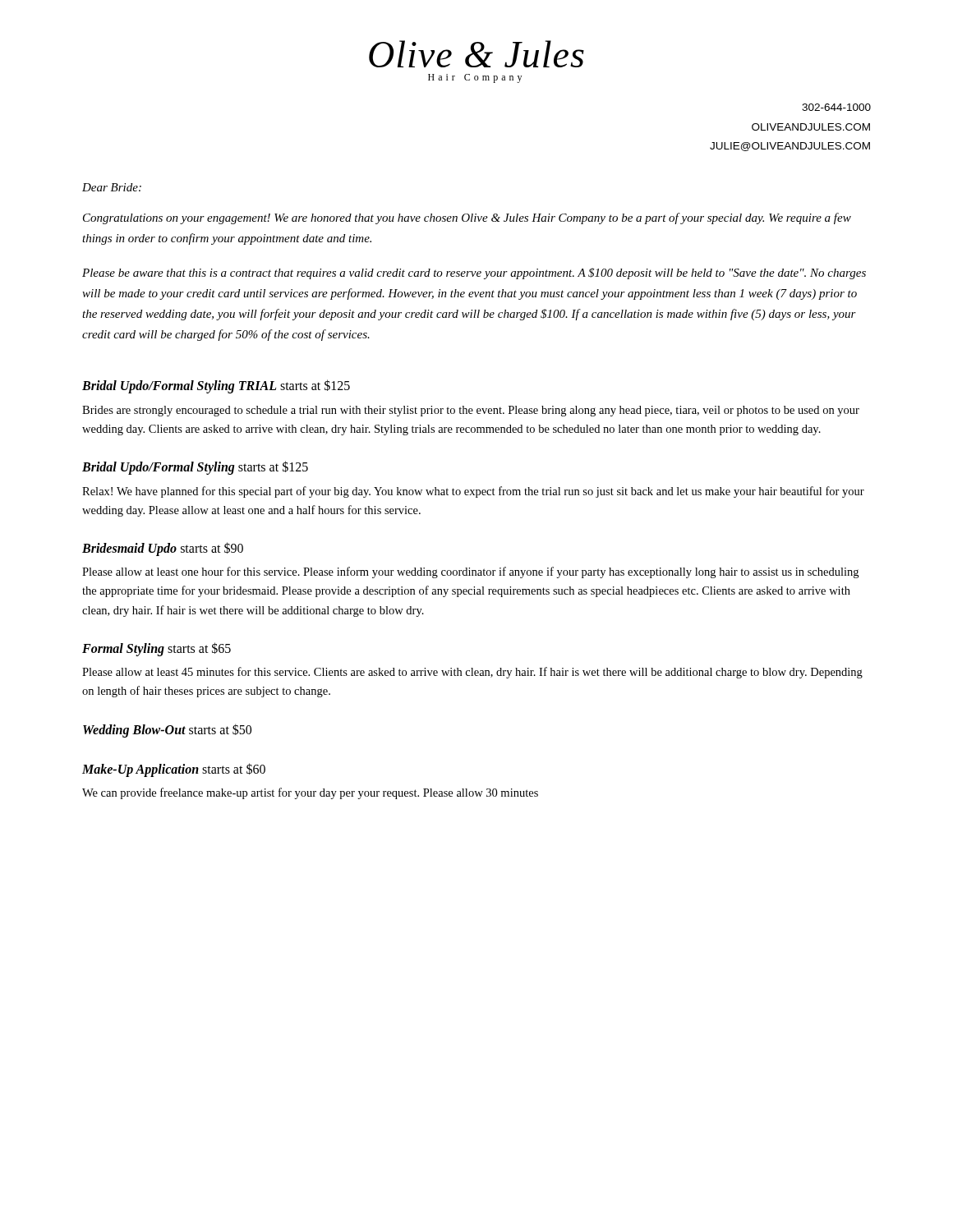Find the text that says "Dear Bride:"

[x=112, y=187]
